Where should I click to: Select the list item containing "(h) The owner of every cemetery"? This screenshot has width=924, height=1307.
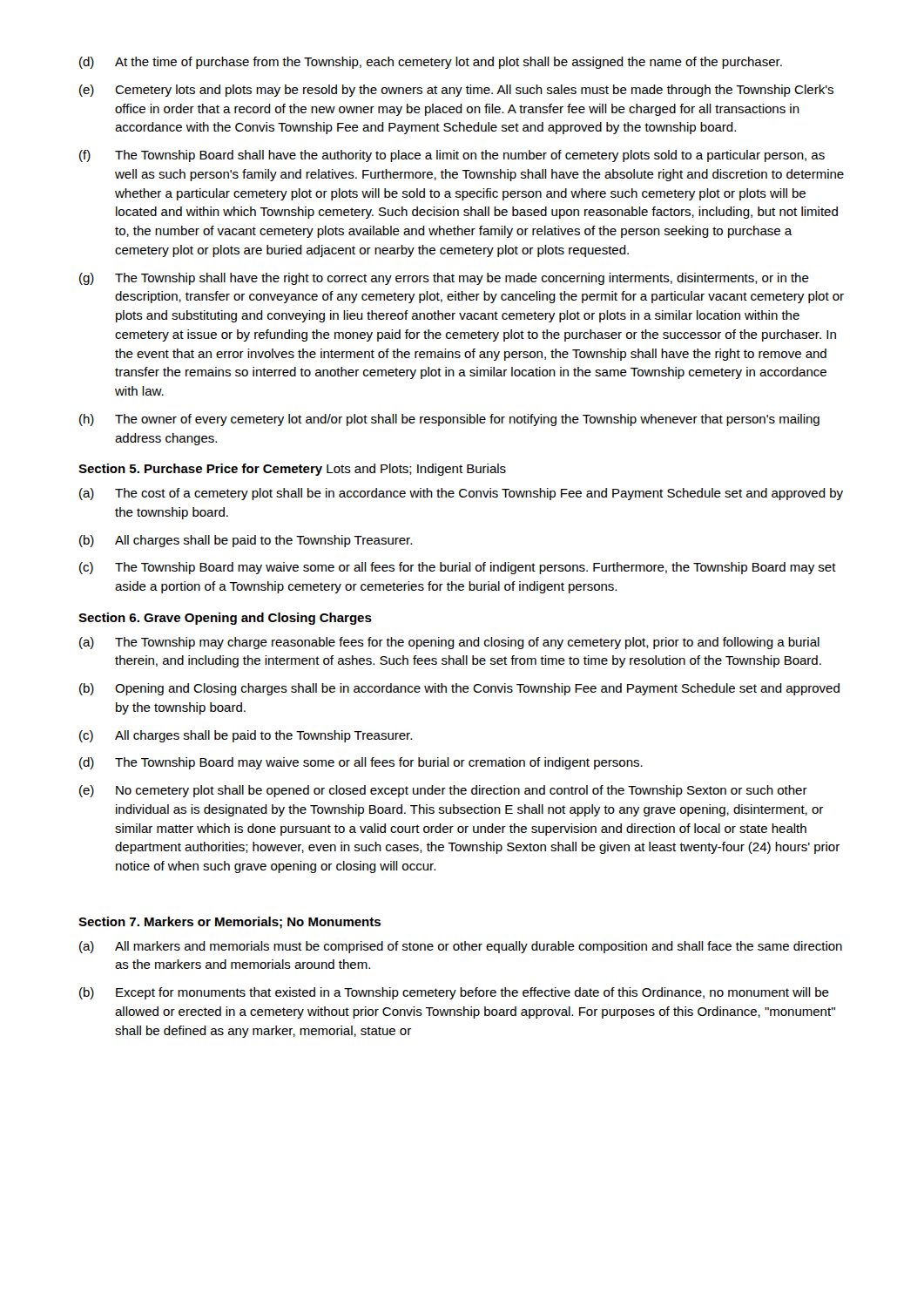[462, 428]
